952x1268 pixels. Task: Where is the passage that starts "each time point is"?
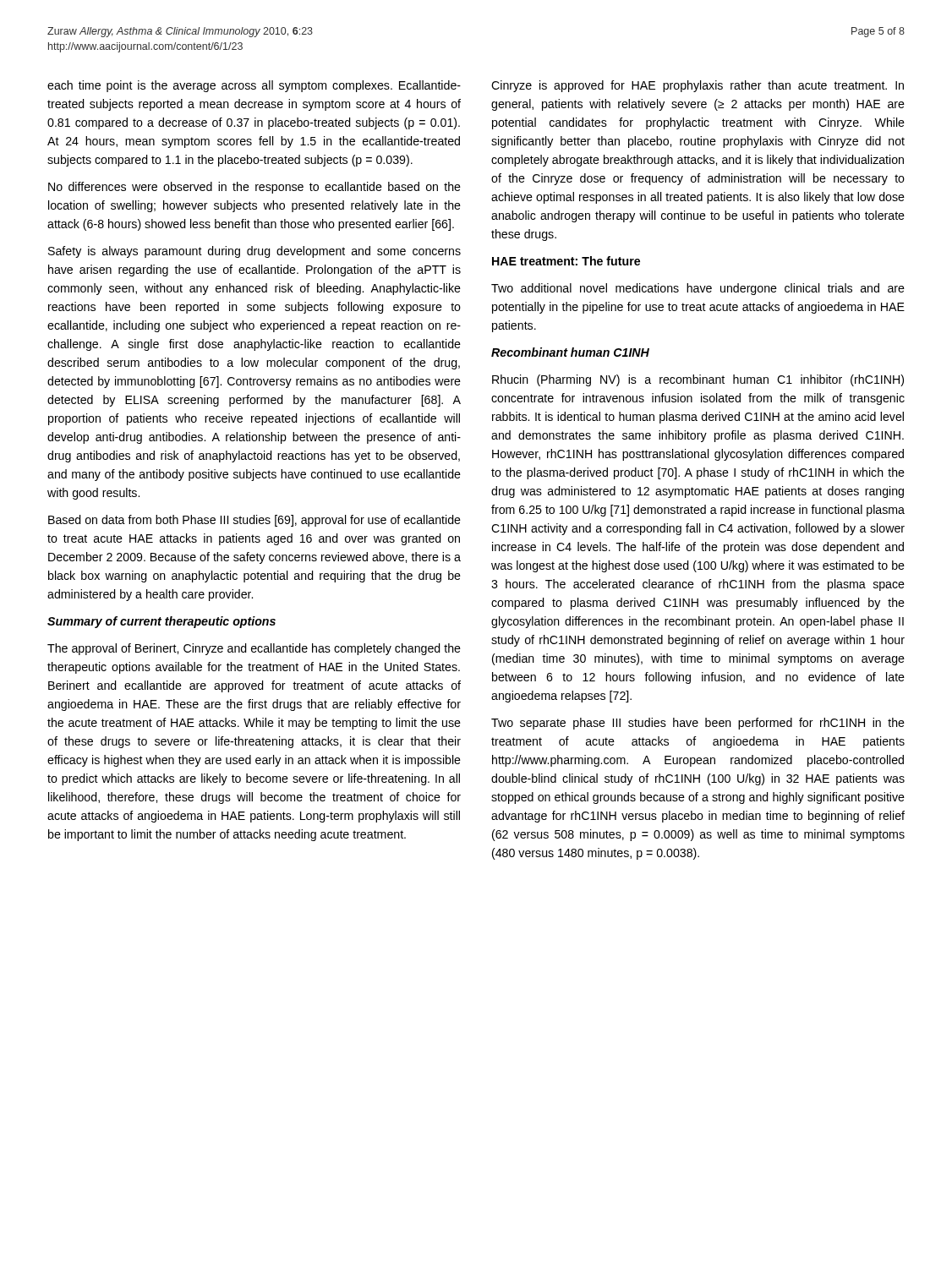point(254,123)
